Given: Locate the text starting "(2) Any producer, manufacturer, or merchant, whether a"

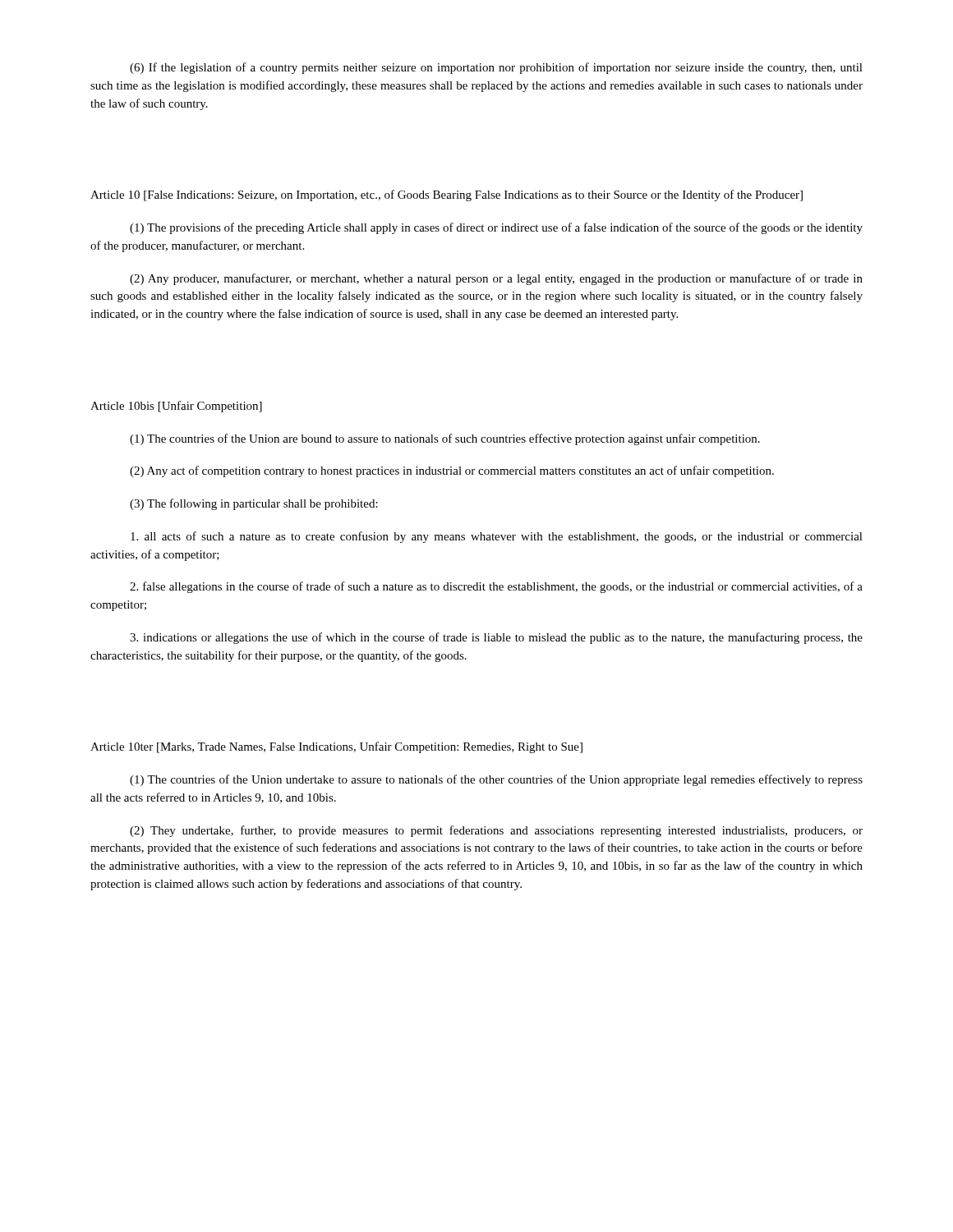Looking at the screenshot, I should coord(476,297).
